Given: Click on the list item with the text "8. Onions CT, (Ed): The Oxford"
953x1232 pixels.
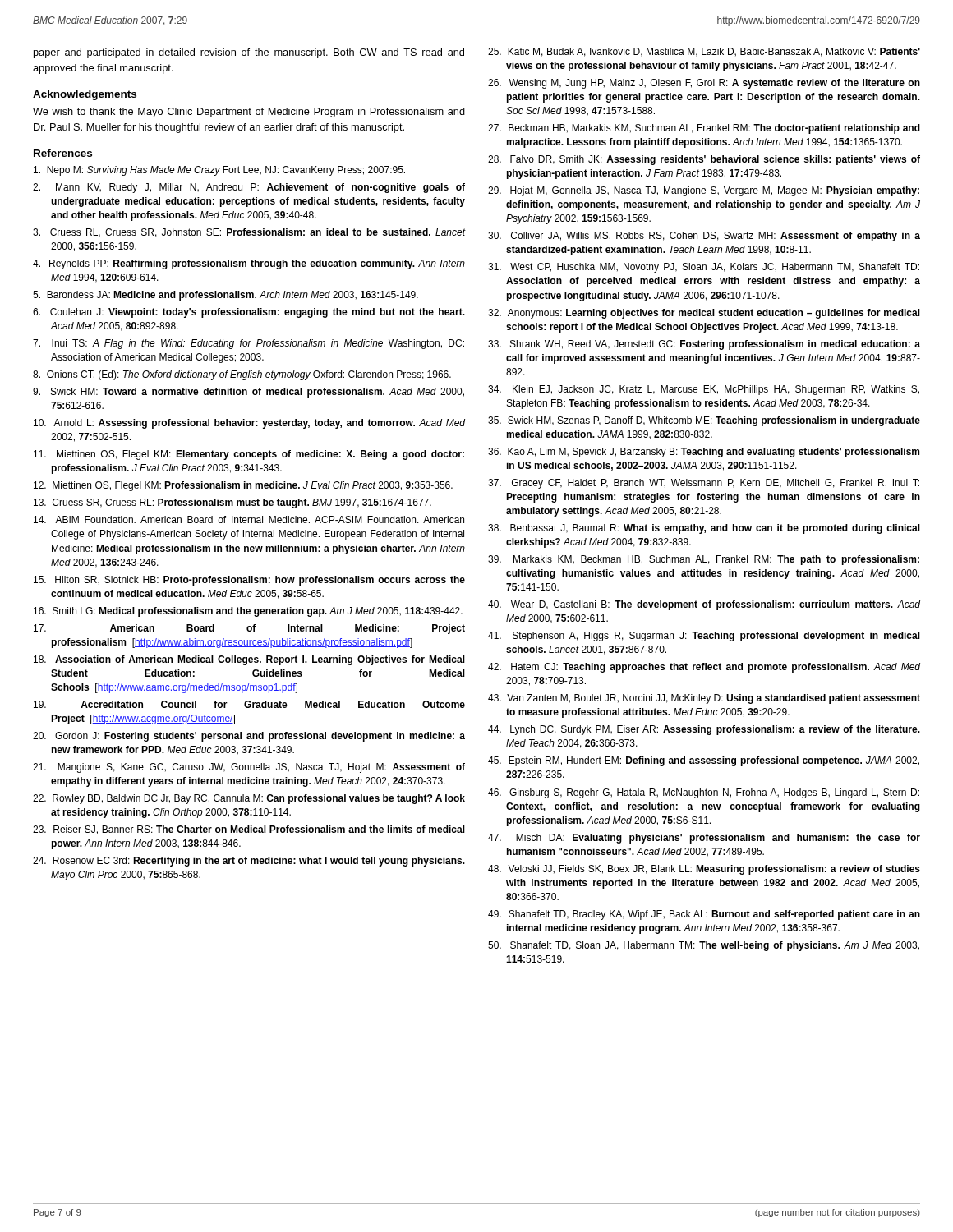Looking at the screenshot, I should (242, 375).
